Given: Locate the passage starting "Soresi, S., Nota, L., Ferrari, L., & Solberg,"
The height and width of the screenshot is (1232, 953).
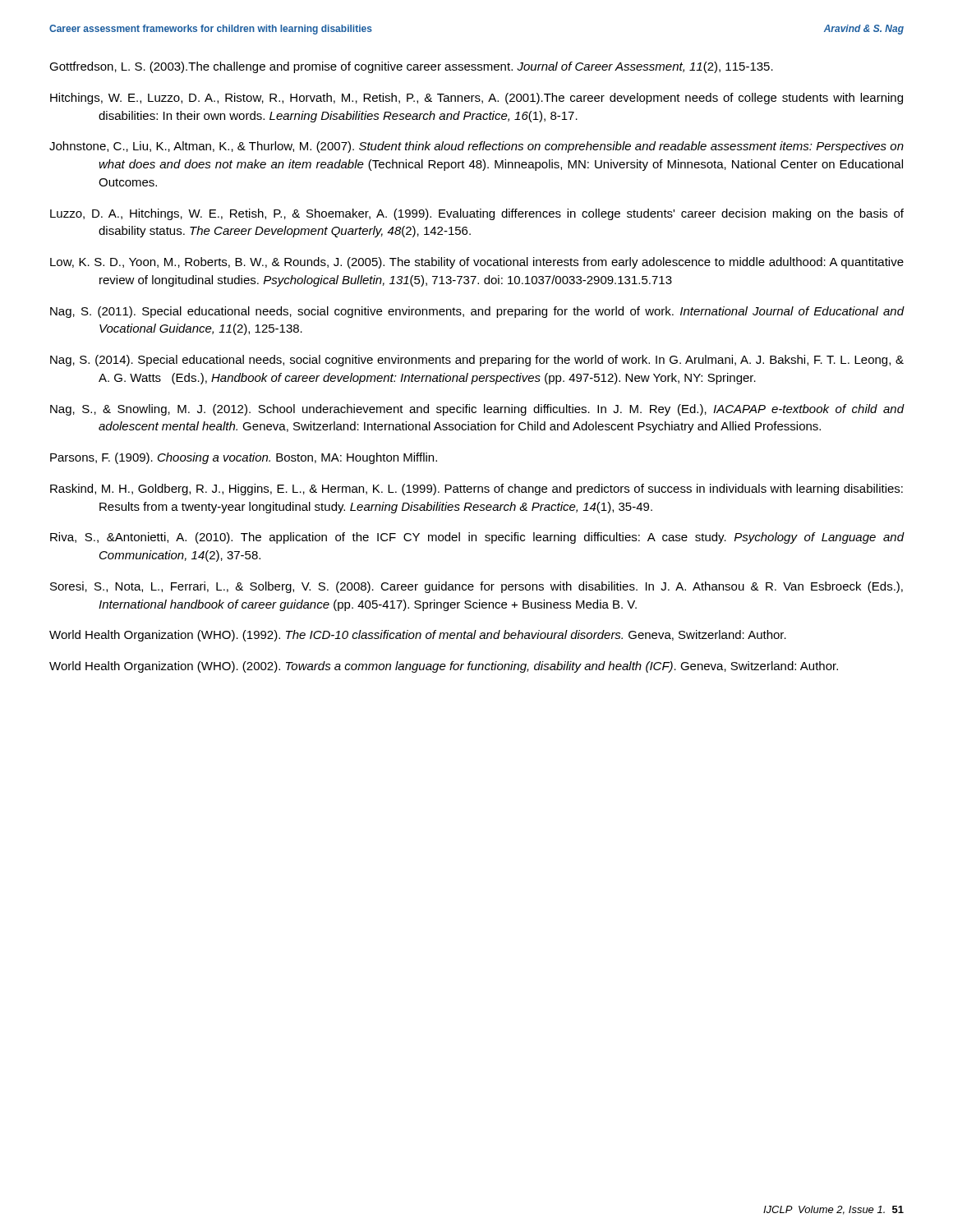Looking at the screenshot, I should pos(476,595).
